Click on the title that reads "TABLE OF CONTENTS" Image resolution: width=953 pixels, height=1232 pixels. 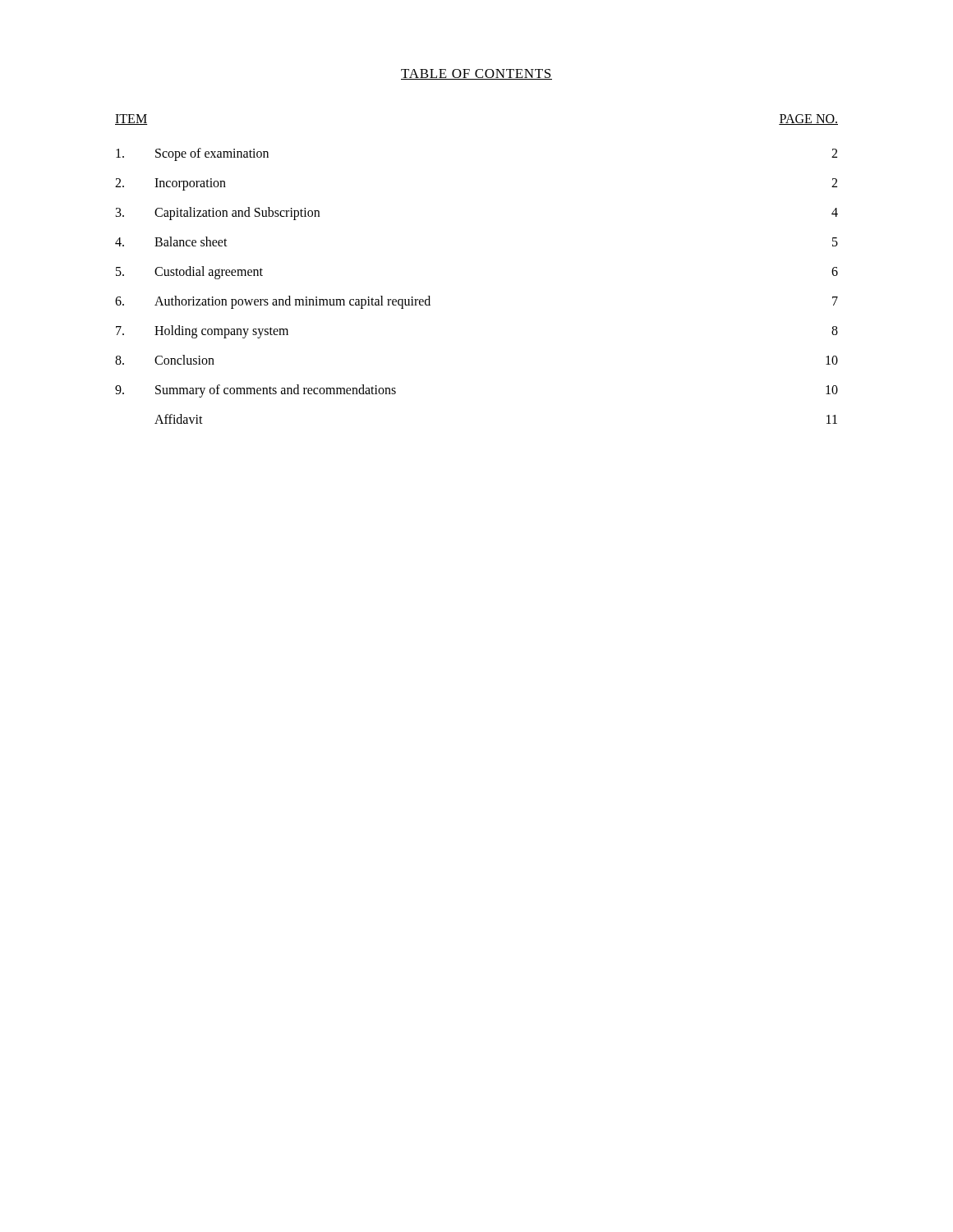[476, 73]
